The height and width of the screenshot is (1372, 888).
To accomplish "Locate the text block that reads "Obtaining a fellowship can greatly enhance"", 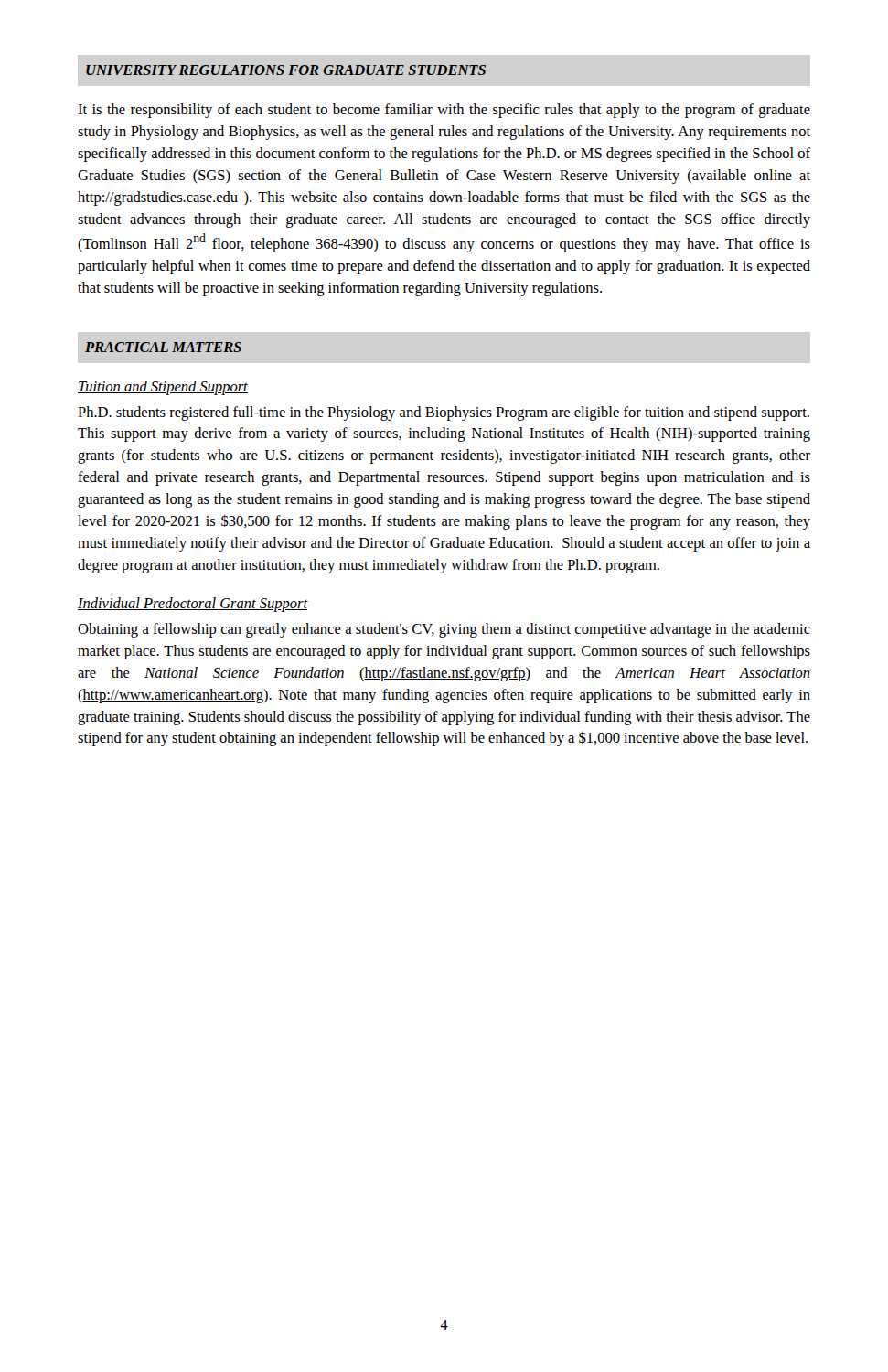I will (x=444, y=683).
